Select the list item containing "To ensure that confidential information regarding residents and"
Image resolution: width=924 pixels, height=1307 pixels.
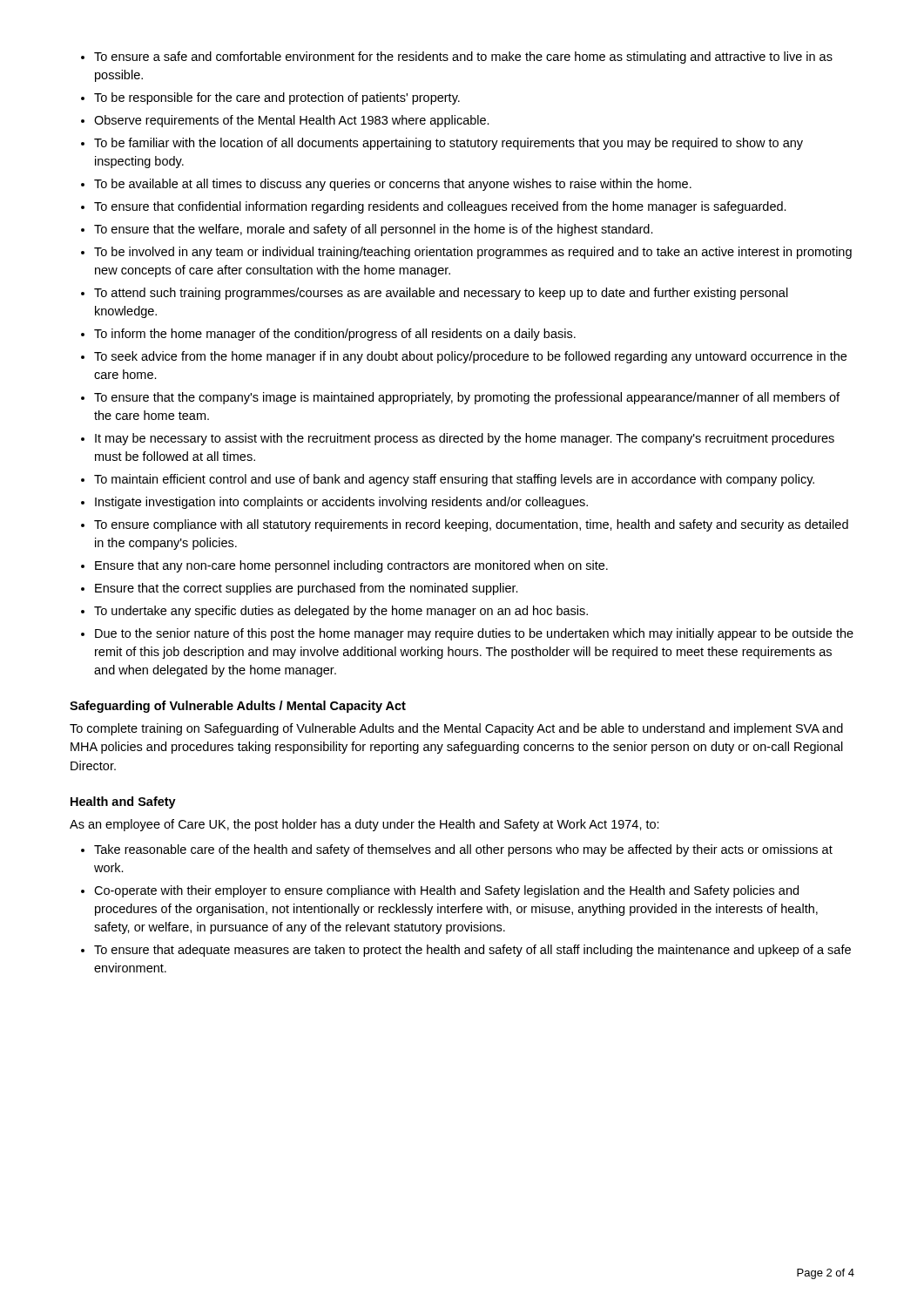coord(474,207)
